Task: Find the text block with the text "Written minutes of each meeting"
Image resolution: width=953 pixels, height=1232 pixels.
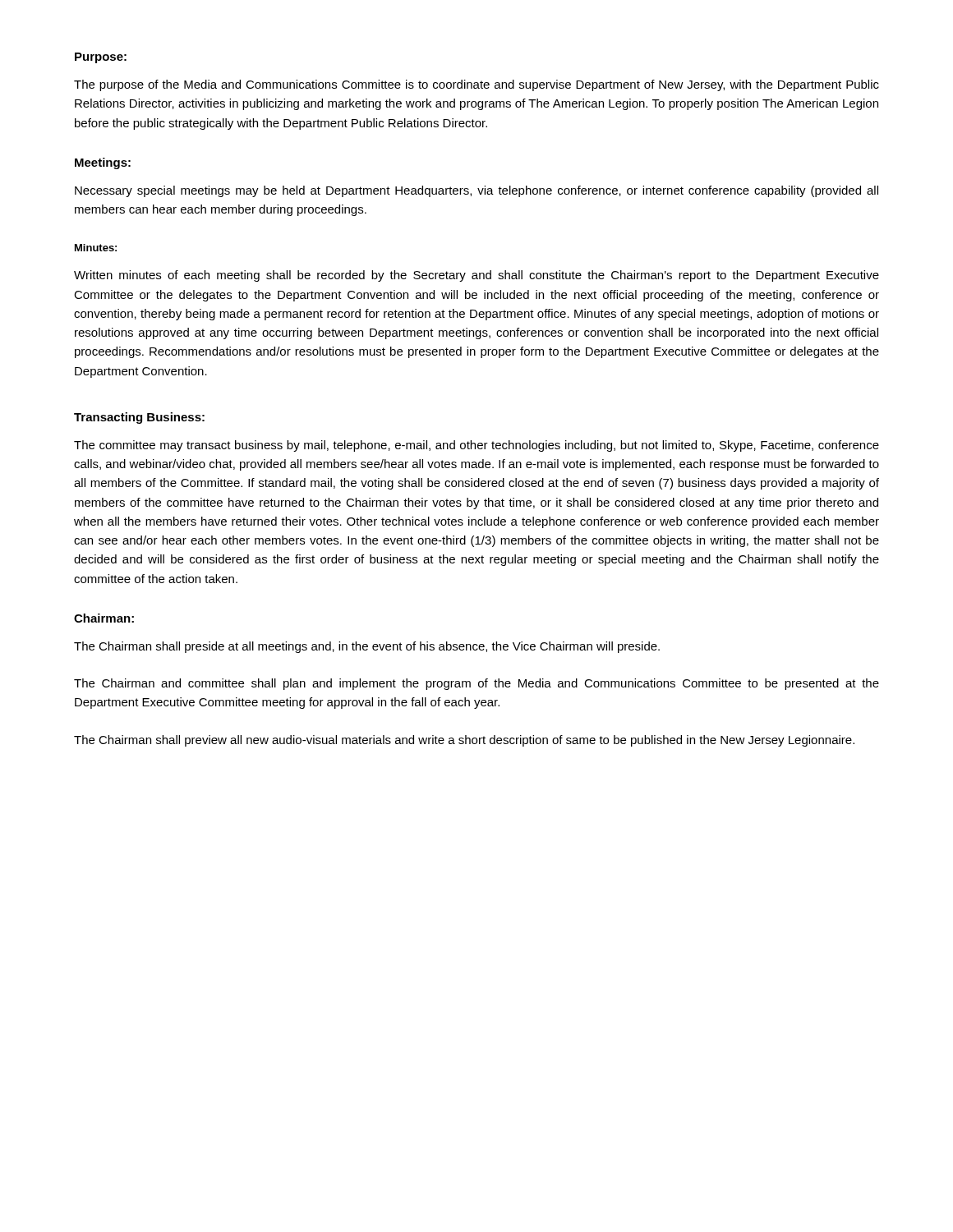Action: [x=476, y=323]
